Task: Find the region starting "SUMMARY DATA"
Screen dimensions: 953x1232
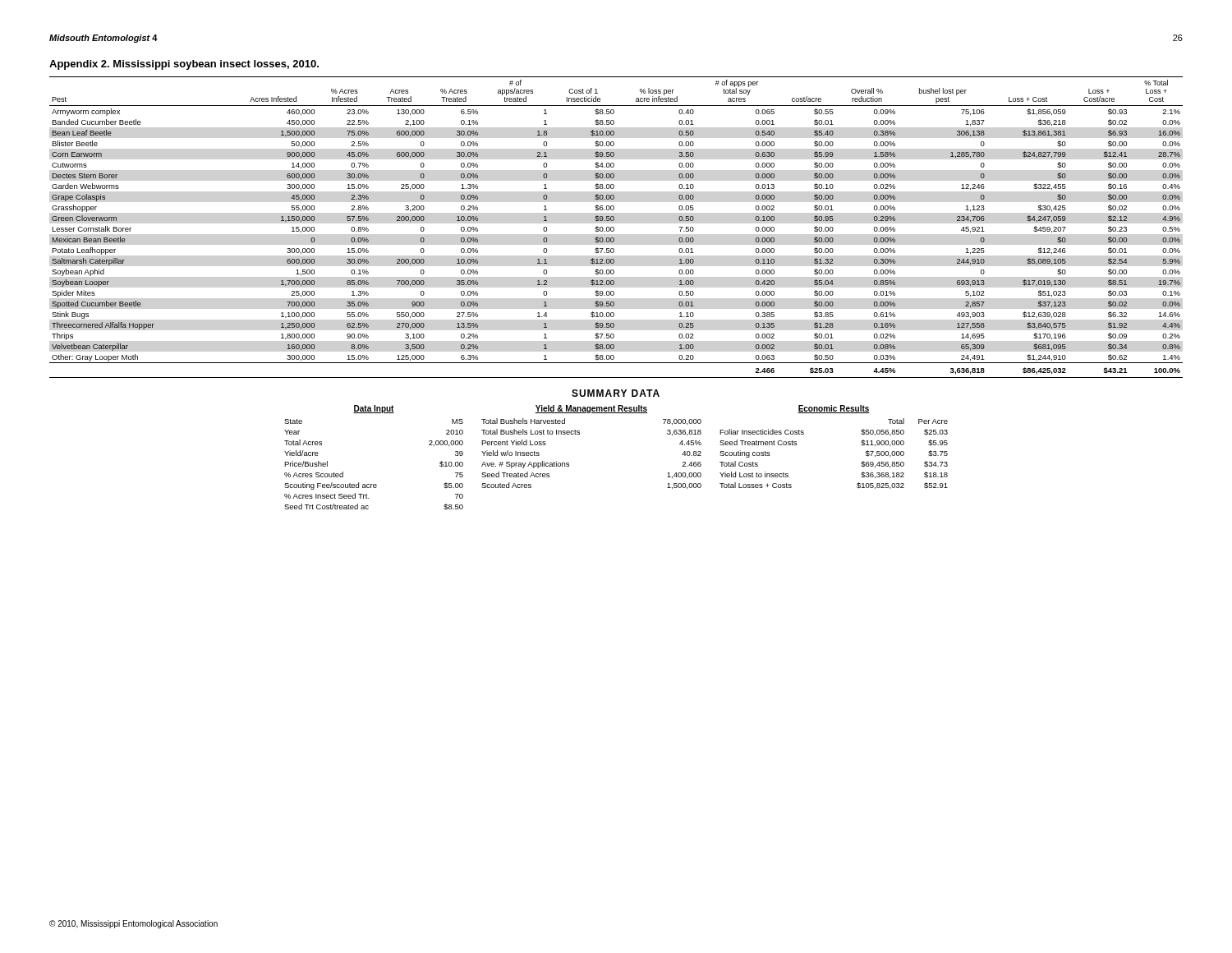Action: click(616, 394)
